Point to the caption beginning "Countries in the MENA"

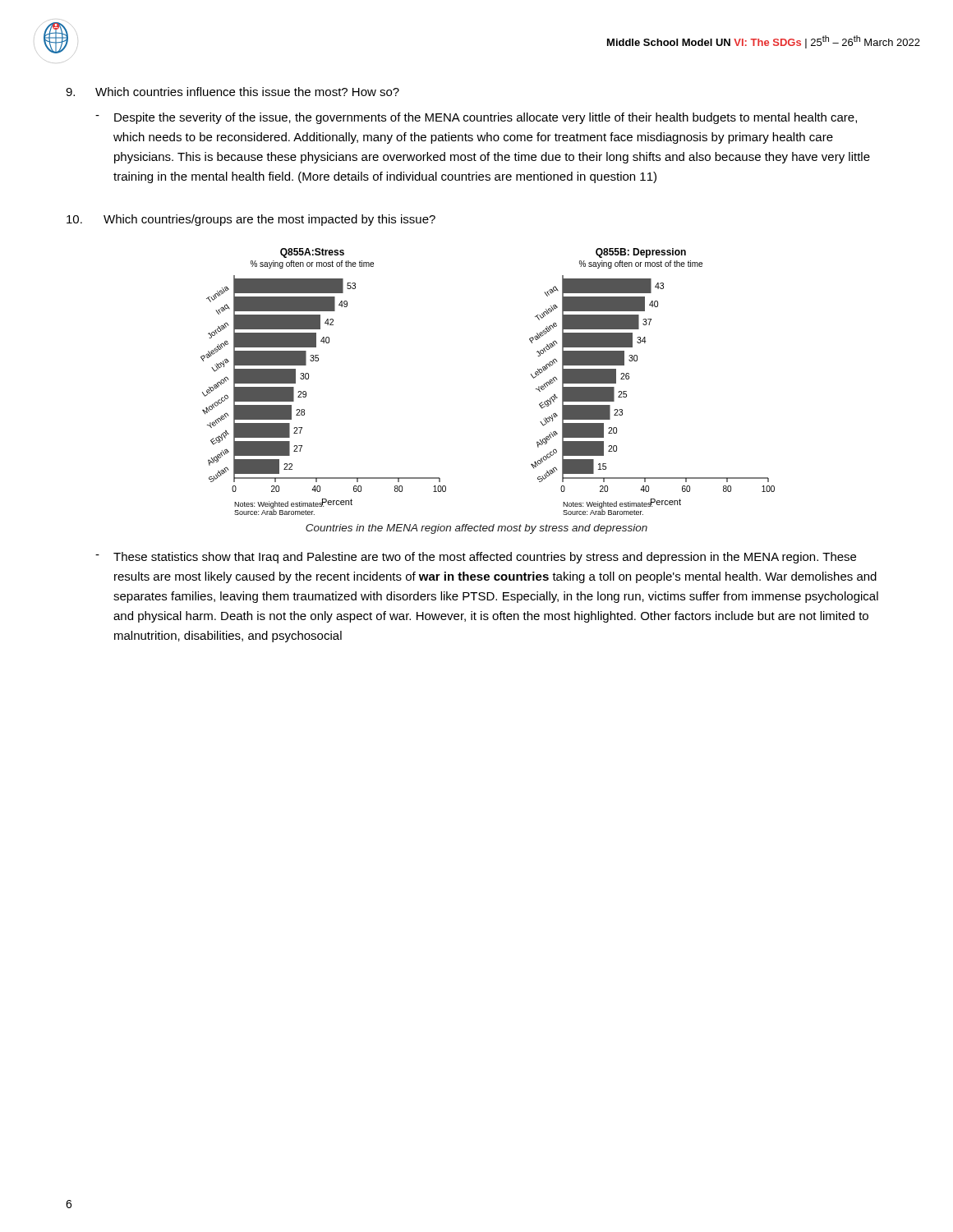[476, 527]
